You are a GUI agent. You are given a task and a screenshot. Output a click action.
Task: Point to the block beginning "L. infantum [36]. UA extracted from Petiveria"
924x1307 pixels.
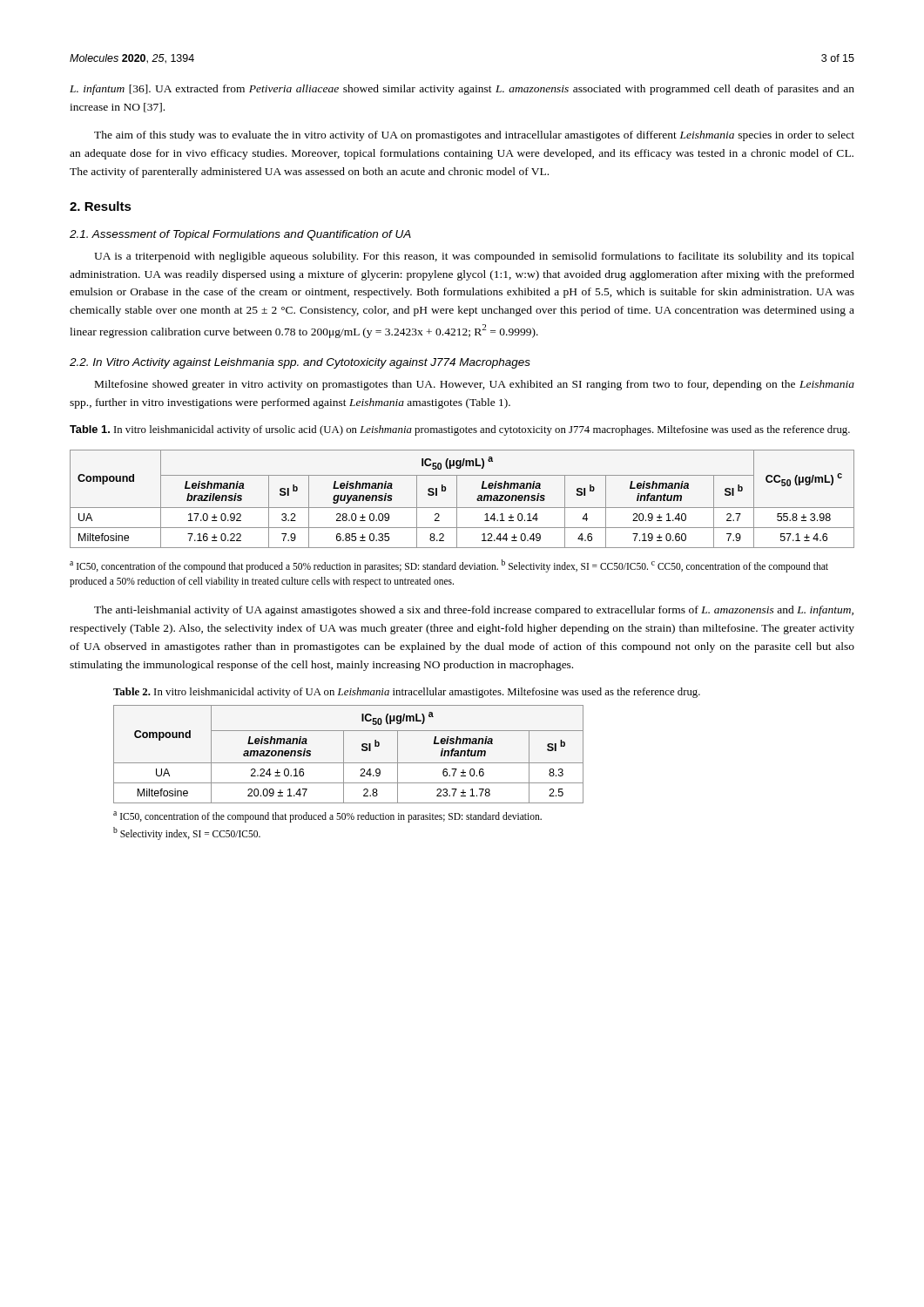pos(462,98)
